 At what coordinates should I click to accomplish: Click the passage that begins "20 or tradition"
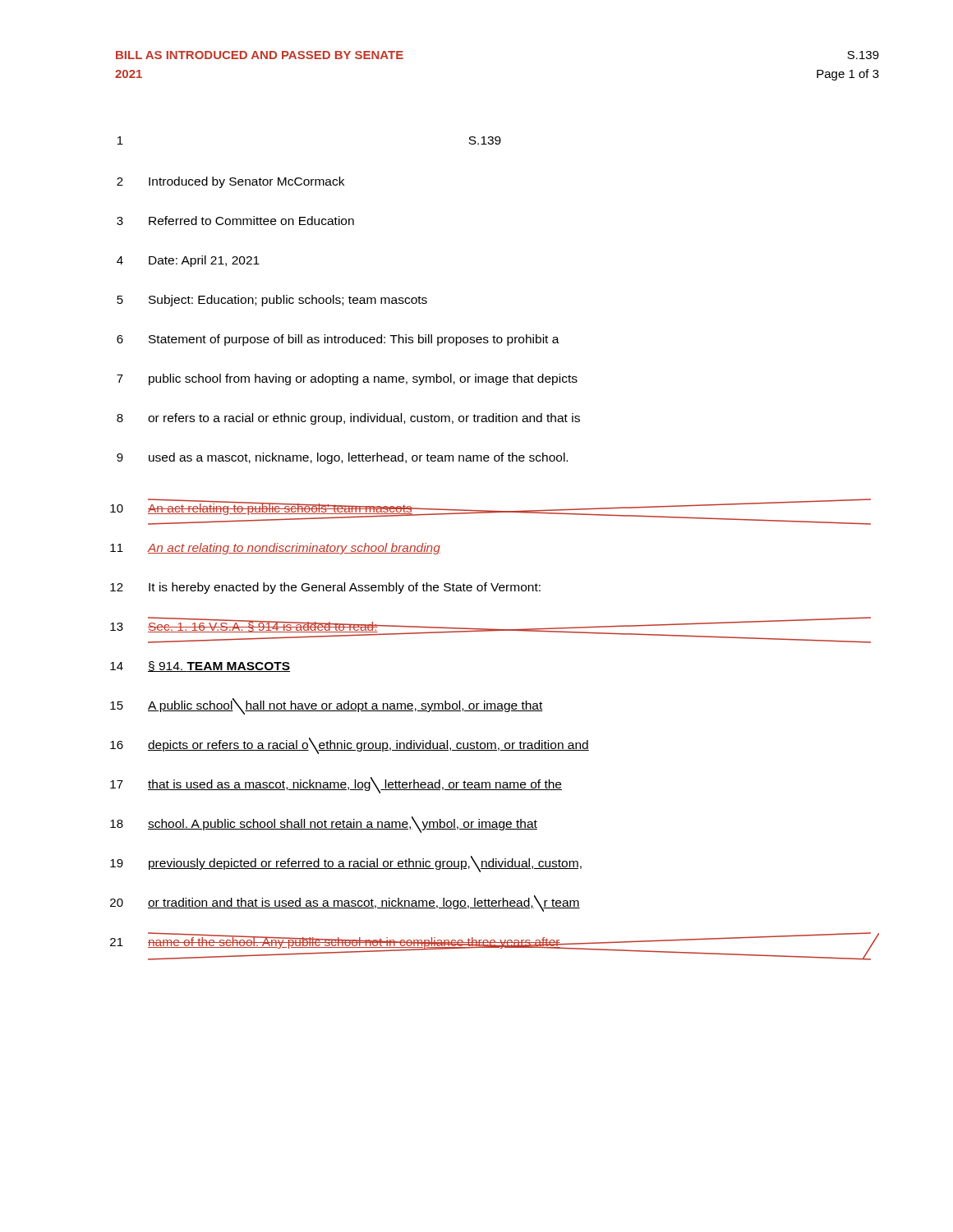click(476, 903)
